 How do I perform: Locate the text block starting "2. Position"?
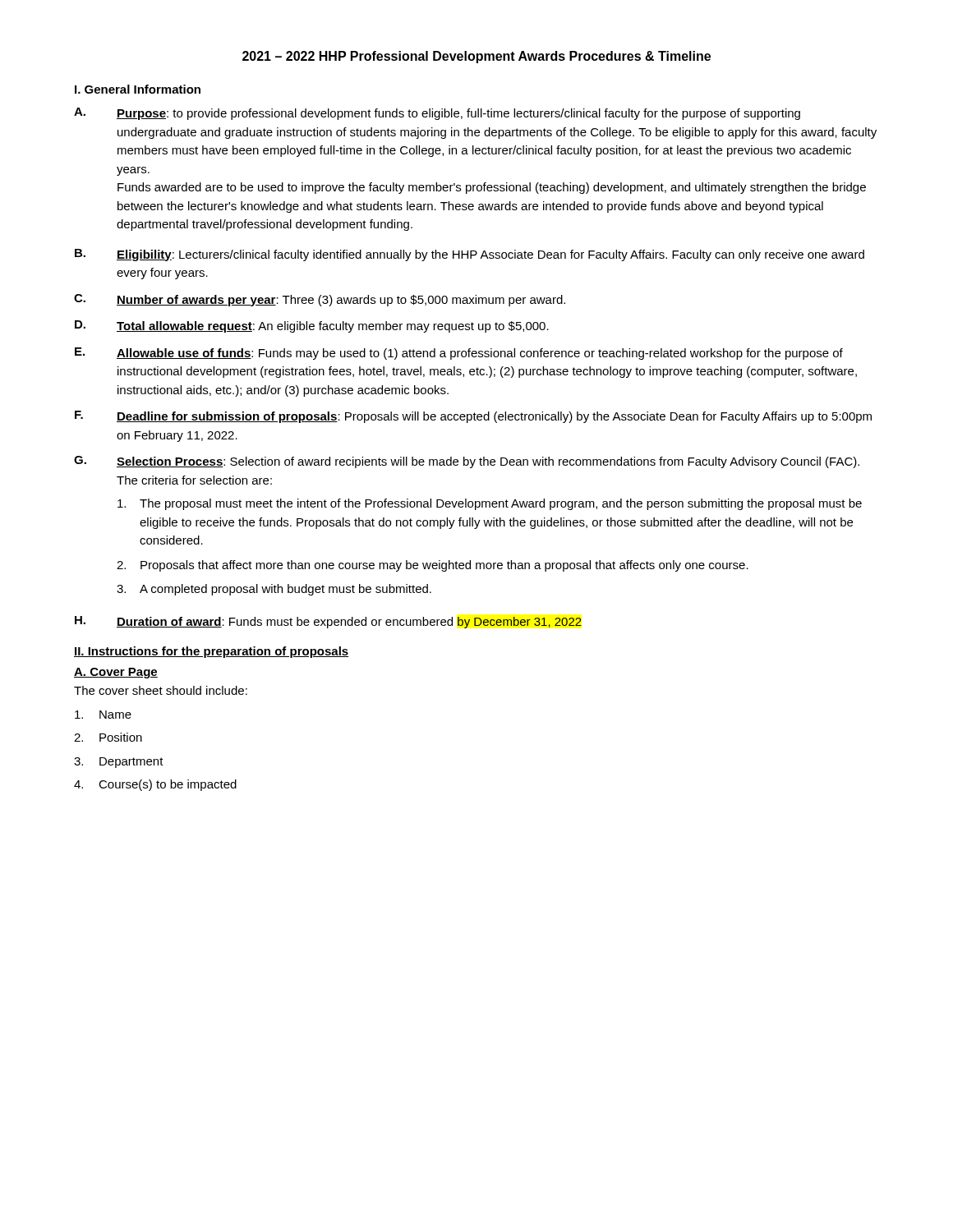[108, 737]
